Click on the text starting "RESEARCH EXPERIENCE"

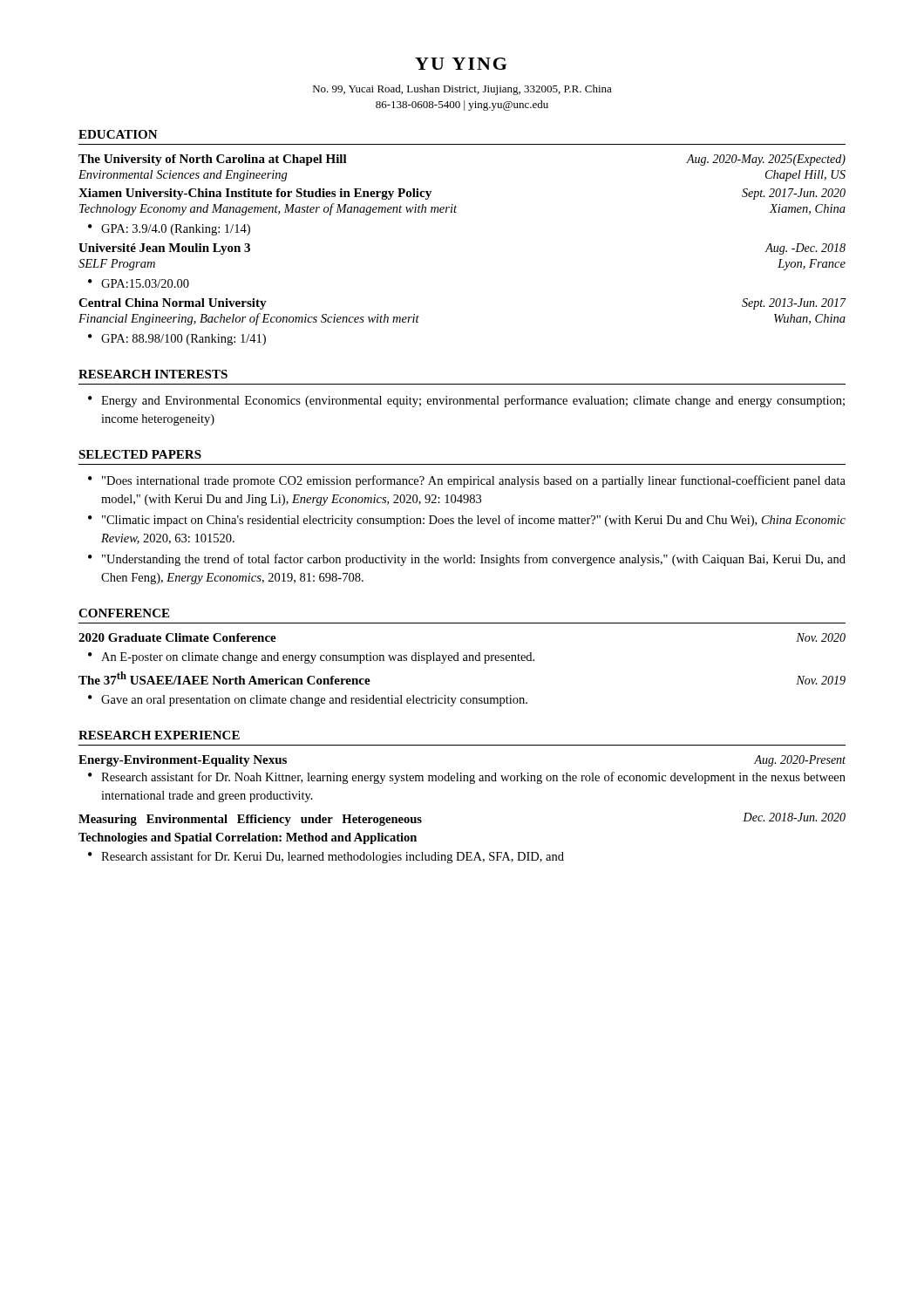point(159,735)
